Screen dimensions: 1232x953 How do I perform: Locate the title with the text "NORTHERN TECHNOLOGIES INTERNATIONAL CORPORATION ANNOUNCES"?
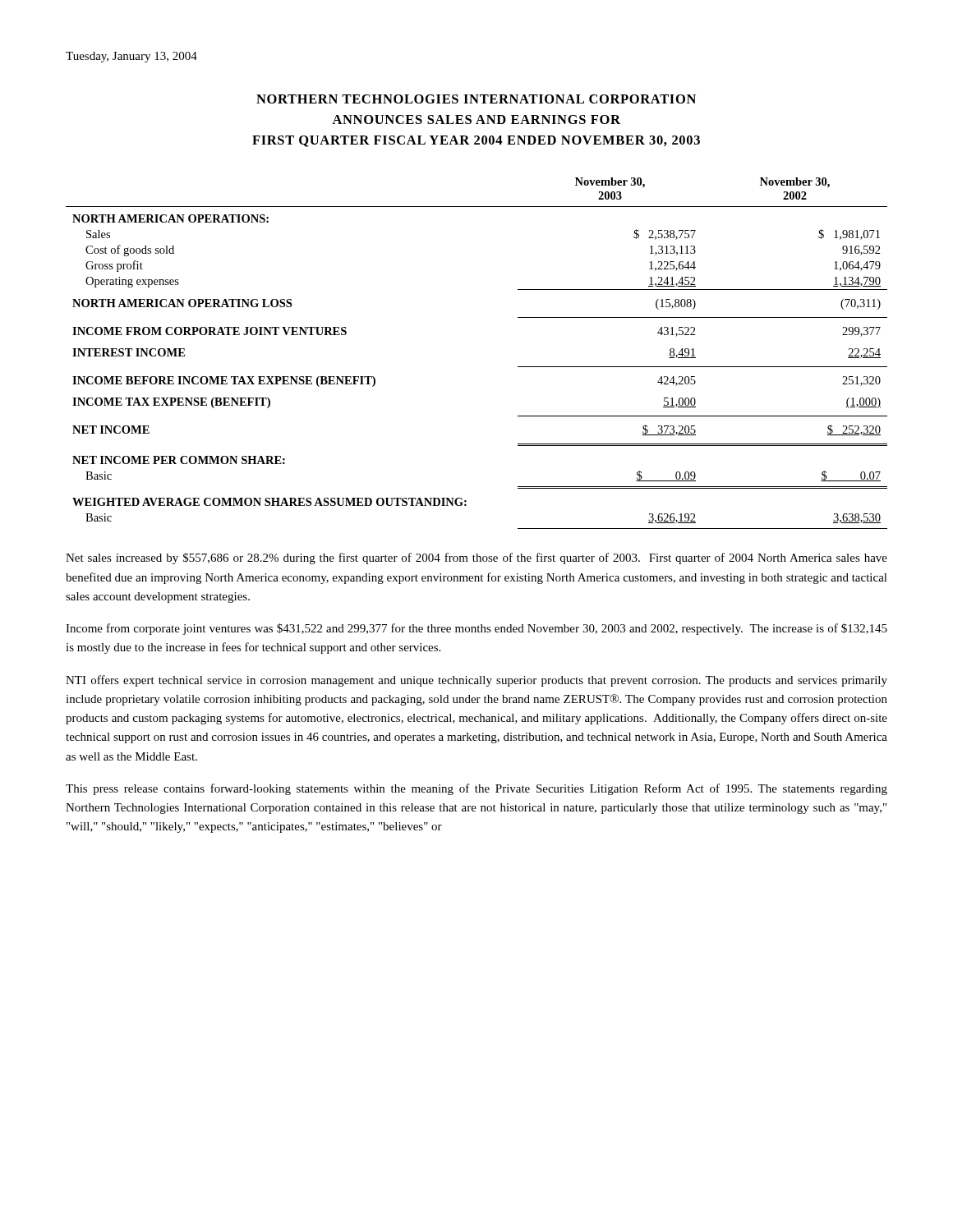(x=476, y=120)
